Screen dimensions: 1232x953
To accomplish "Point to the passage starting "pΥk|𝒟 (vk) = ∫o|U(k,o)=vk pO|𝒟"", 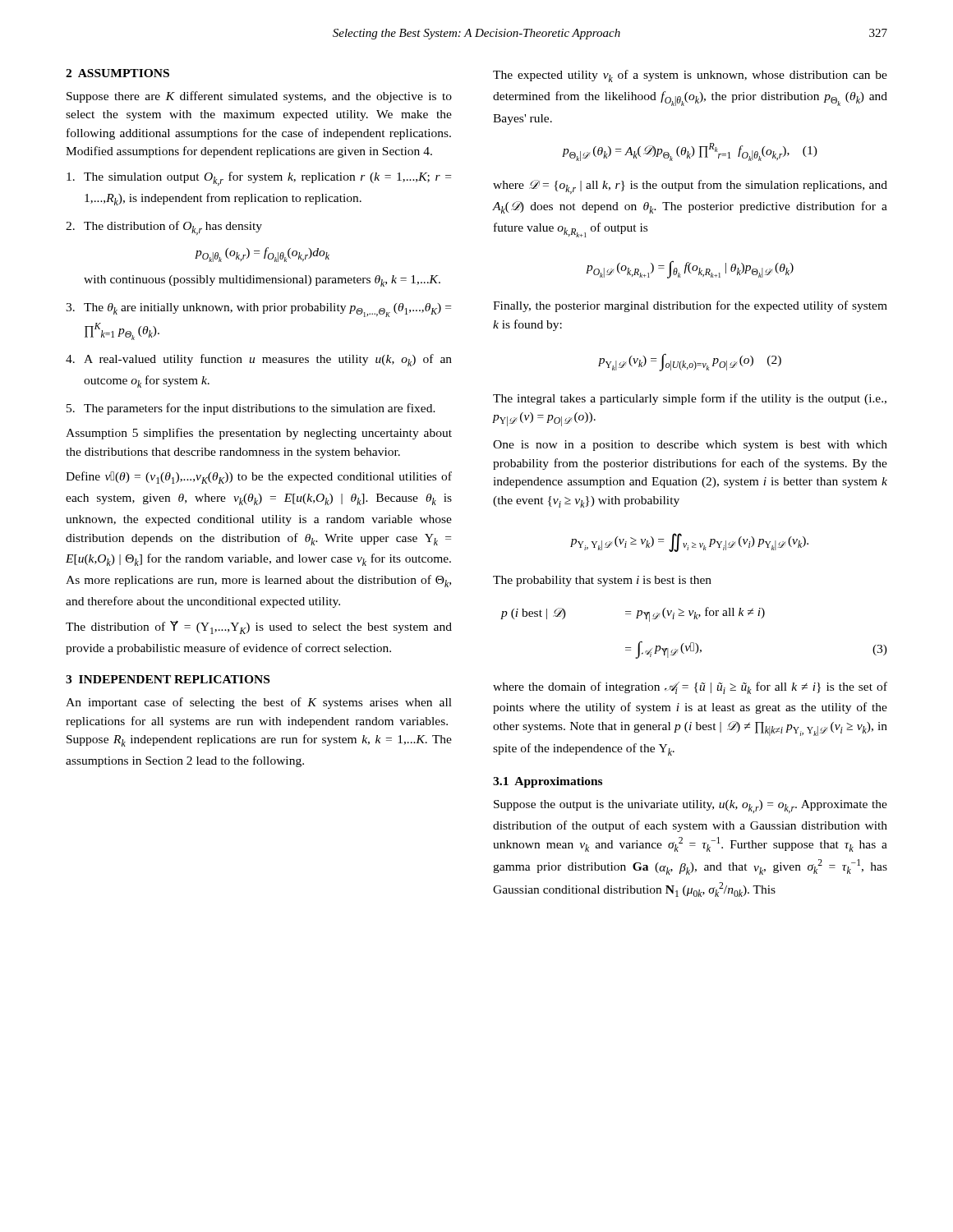I will pos(690,361).
